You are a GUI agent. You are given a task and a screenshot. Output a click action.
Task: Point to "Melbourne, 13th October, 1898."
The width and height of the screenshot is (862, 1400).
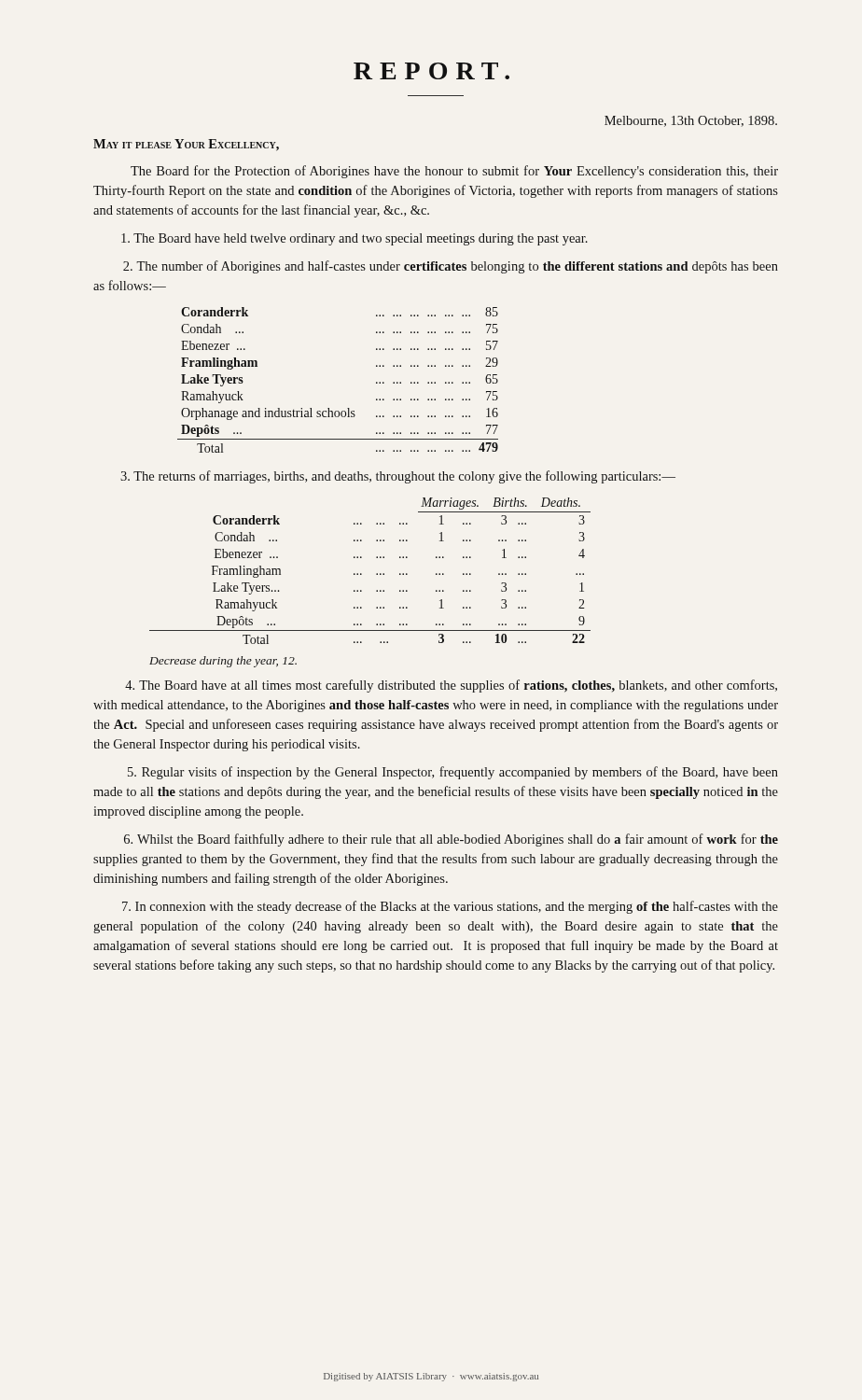coord(691,120)
